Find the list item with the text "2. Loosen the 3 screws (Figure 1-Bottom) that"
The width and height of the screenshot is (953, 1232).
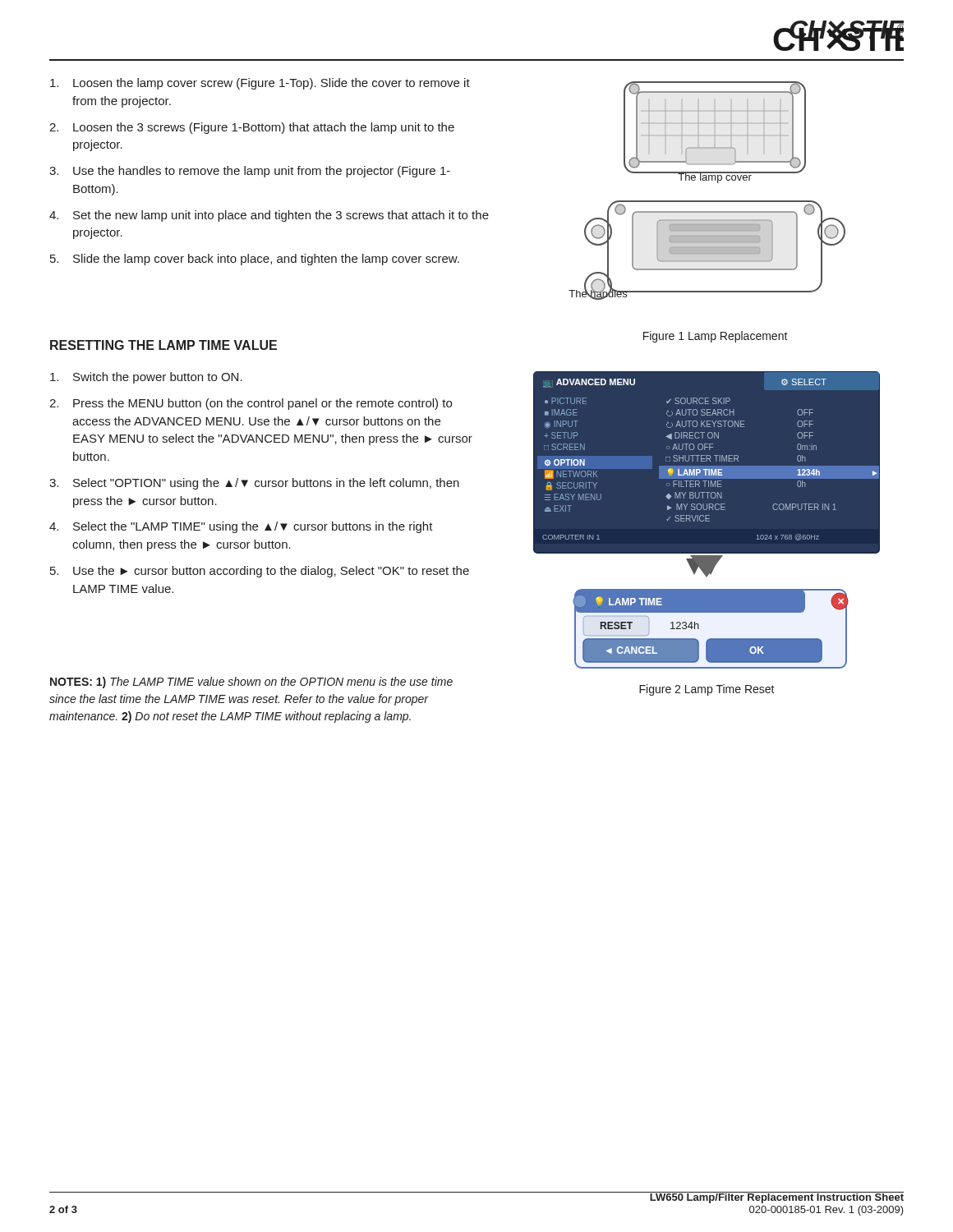point(271,136)
